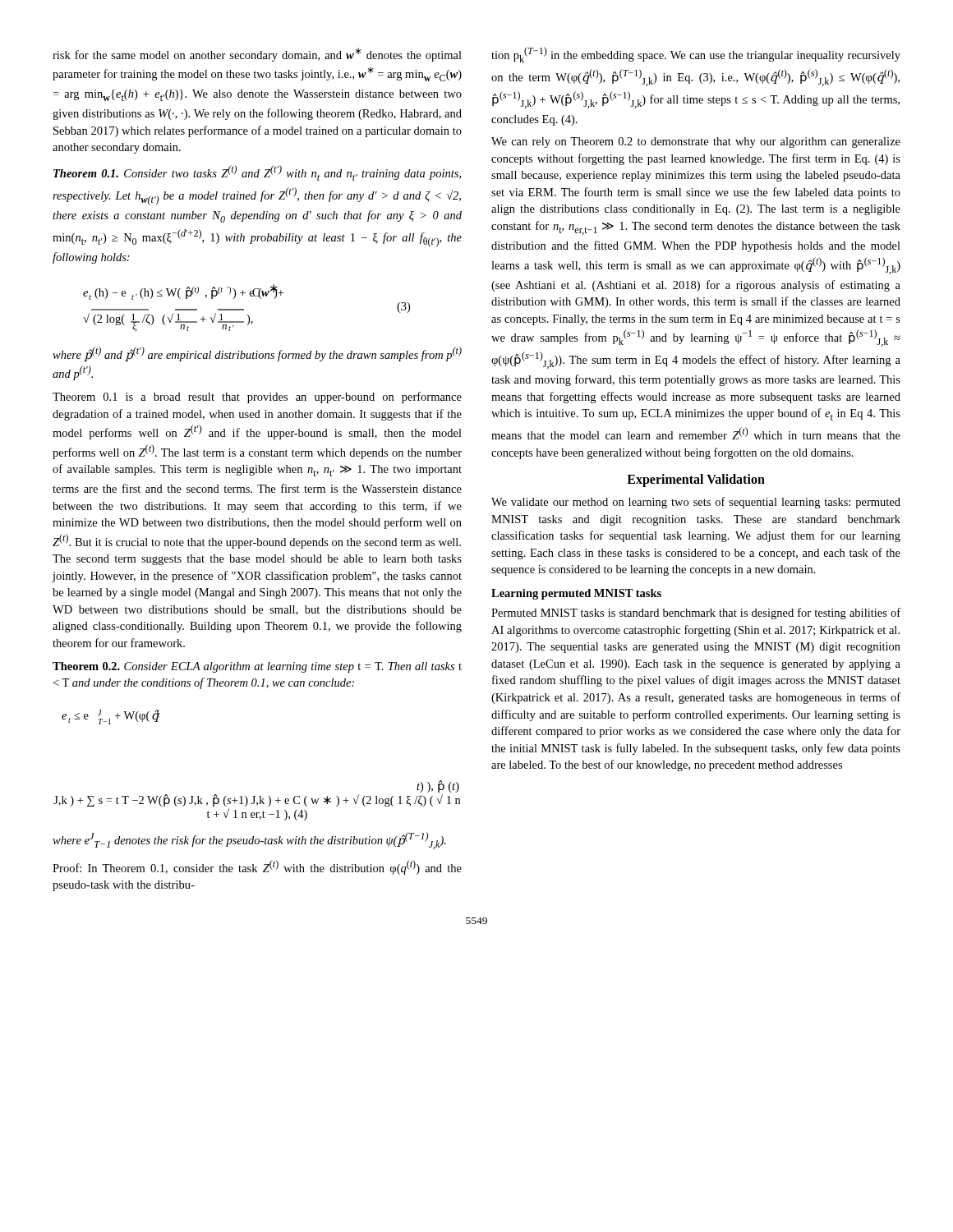Where does it say "Learning permuted MNIST tasks"?
953x1232 pixels.
click(x=576, y=593)
